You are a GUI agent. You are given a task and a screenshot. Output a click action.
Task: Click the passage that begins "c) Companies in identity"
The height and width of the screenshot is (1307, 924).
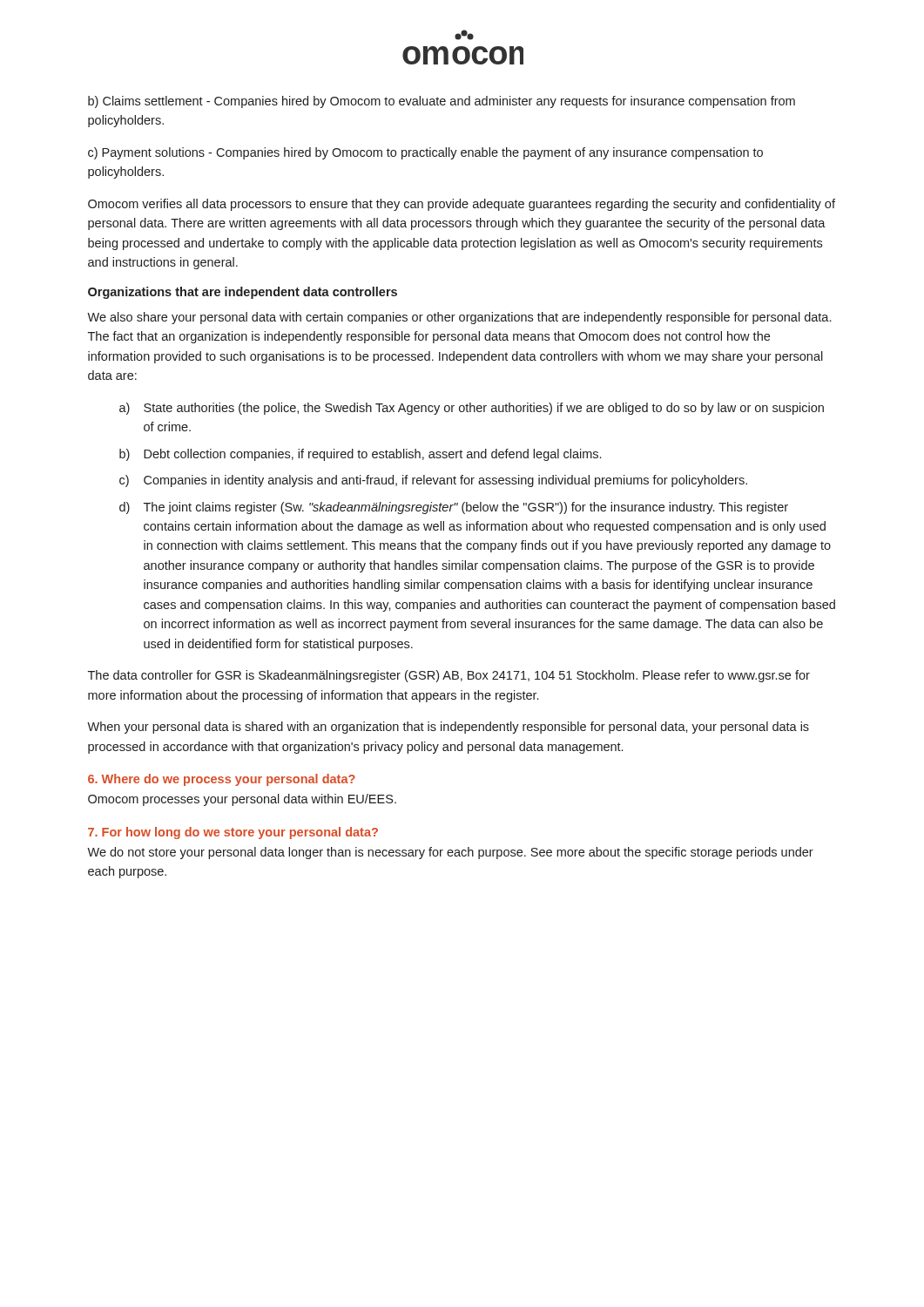[x=478, y=480]
